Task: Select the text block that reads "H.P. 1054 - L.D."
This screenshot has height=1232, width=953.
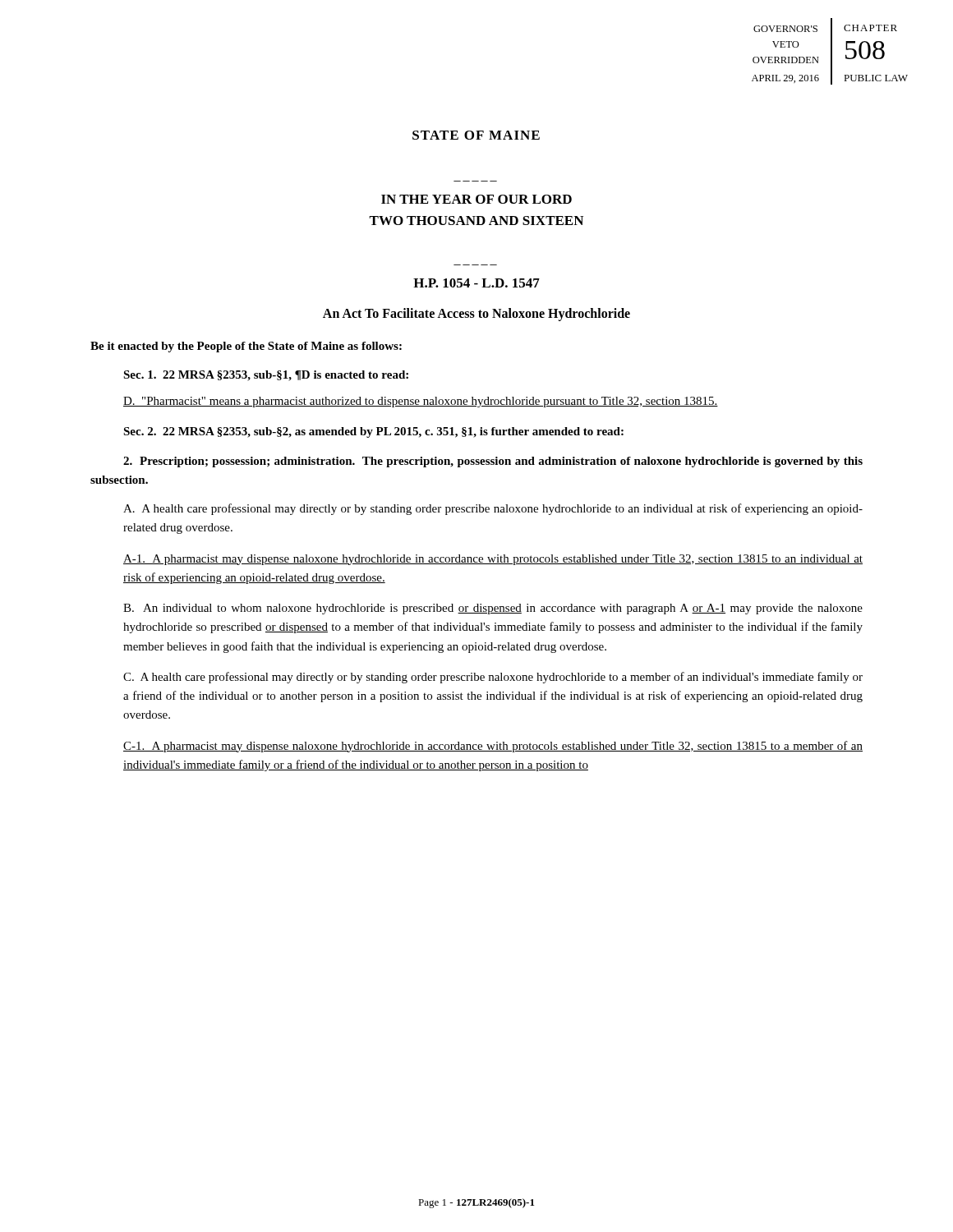Action: tap(476, 283)
